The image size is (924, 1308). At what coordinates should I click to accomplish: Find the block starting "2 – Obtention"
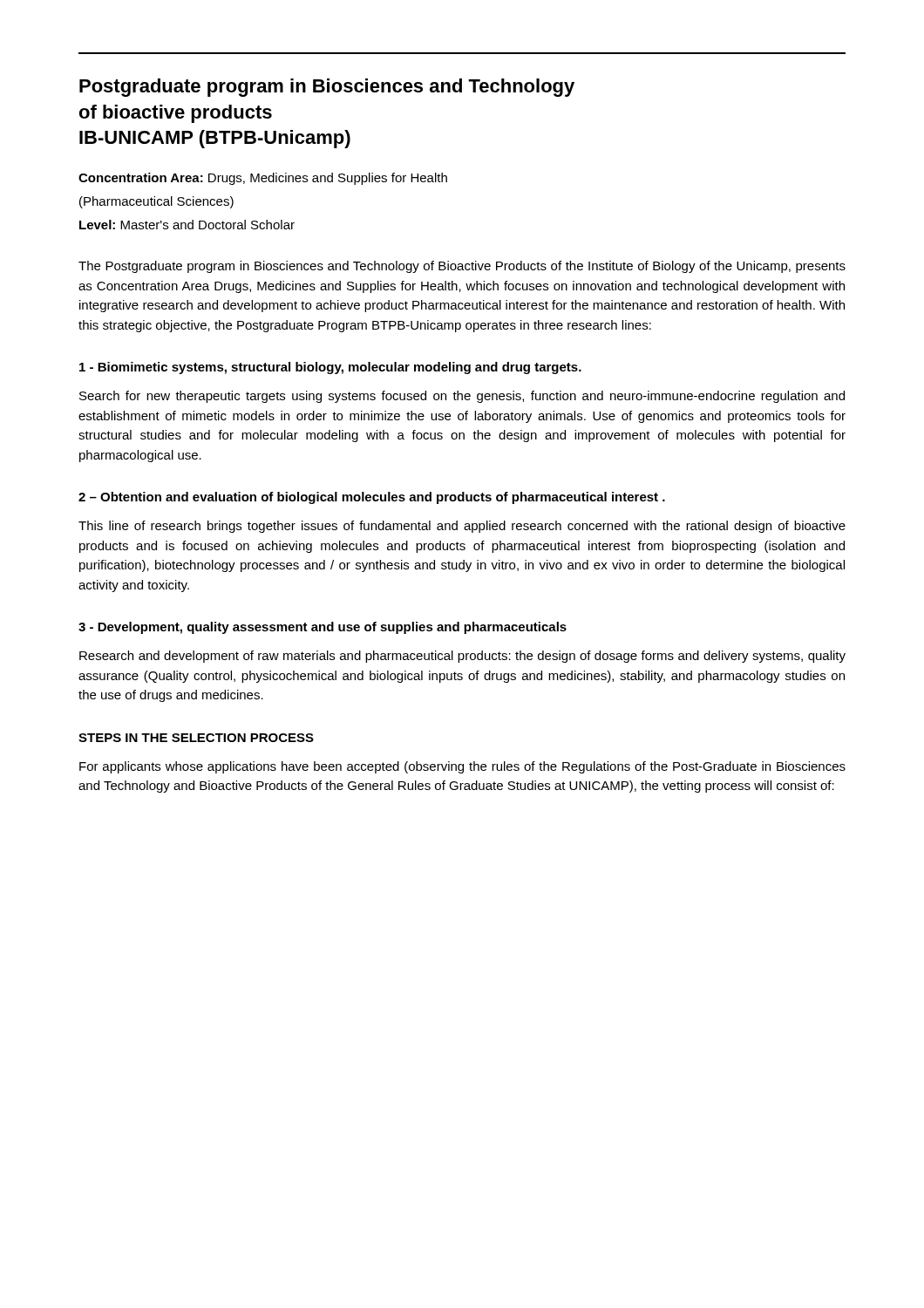coord(372,497)
